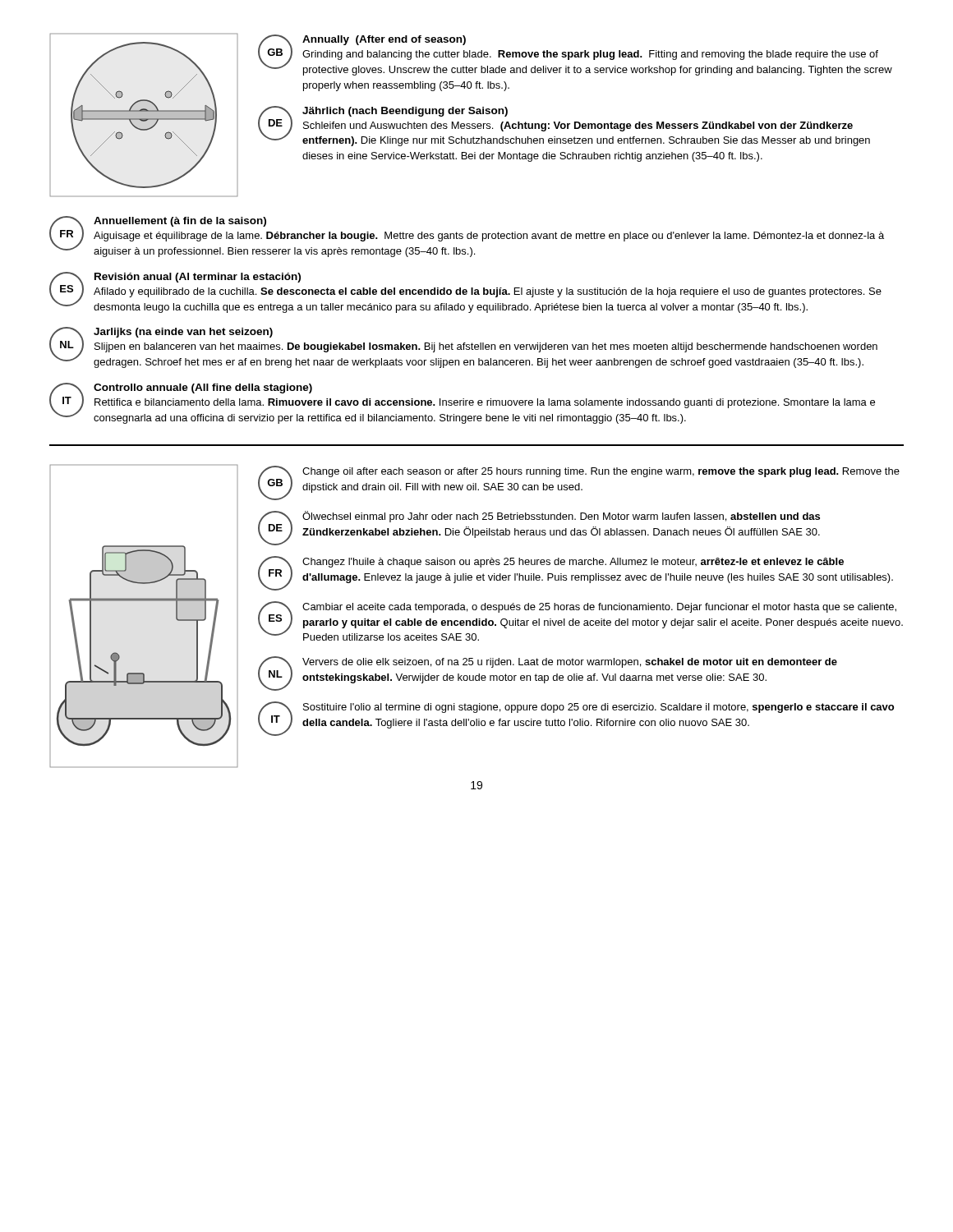Locate the element starting "NL Ververs de olie elk"
Viewport: 953px width, 1232px height.
[x=581, y=673]
